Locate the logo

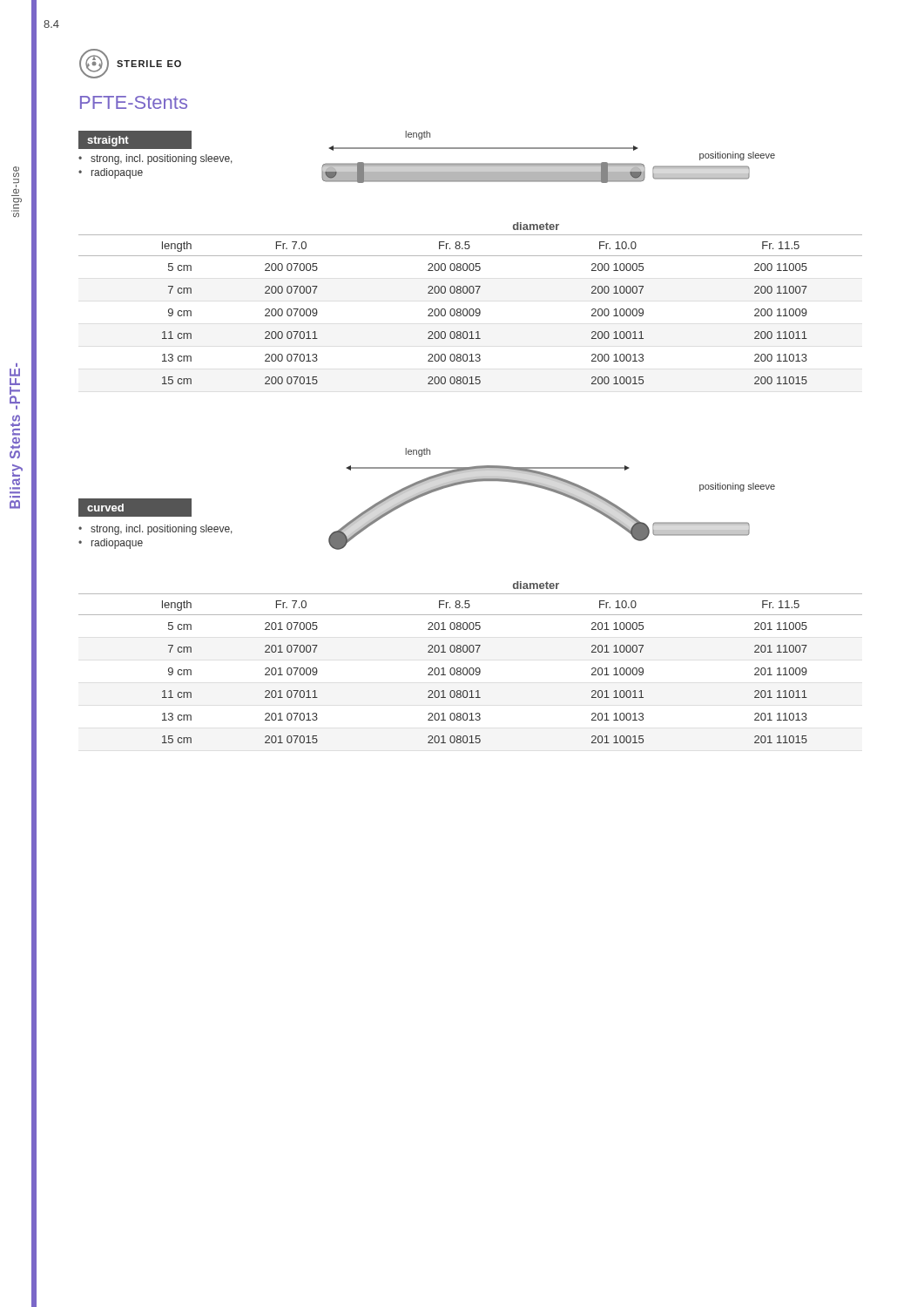[x=130, y=64]
